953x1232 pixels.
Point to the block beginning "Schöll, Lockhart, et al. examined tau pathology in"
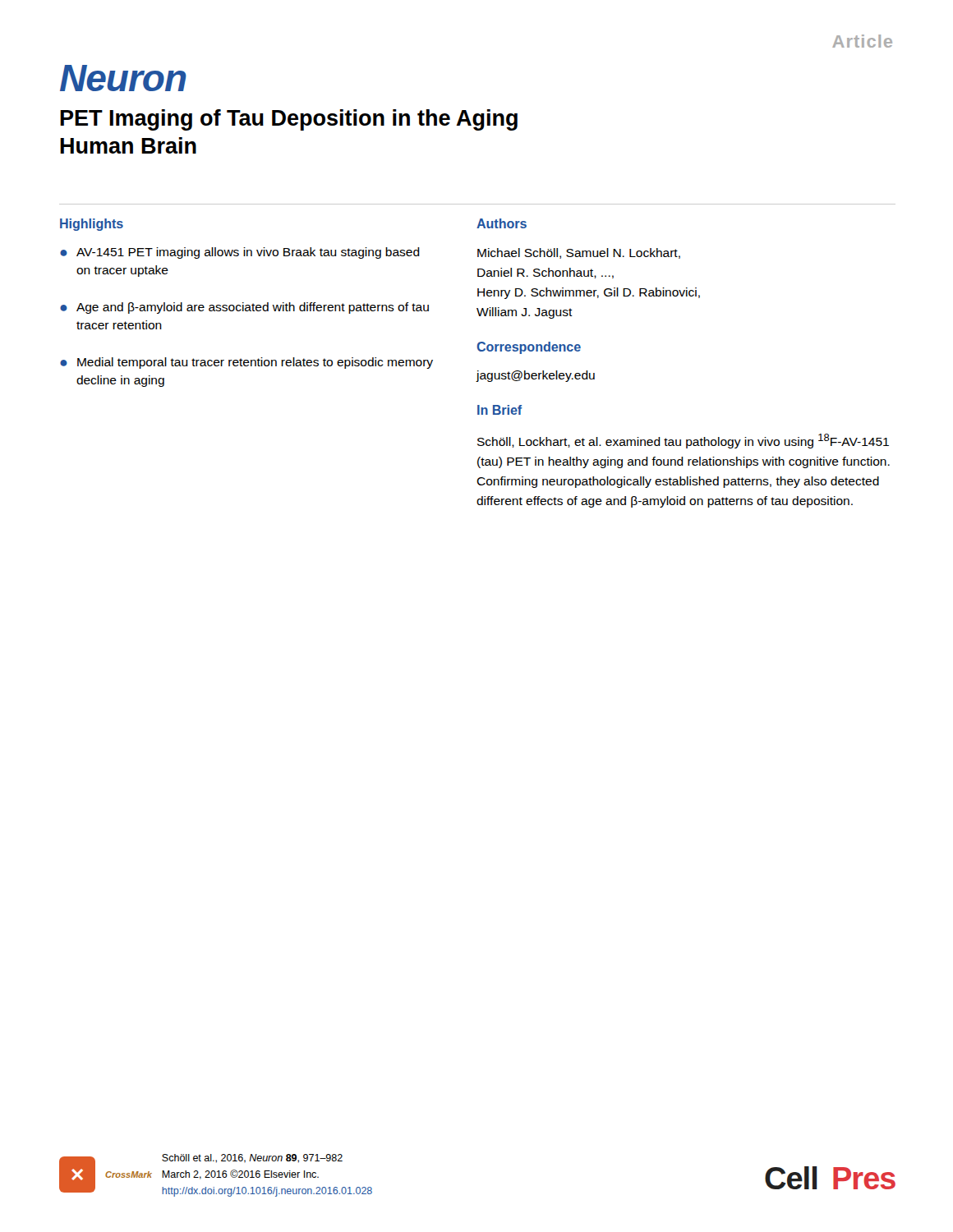683,469
